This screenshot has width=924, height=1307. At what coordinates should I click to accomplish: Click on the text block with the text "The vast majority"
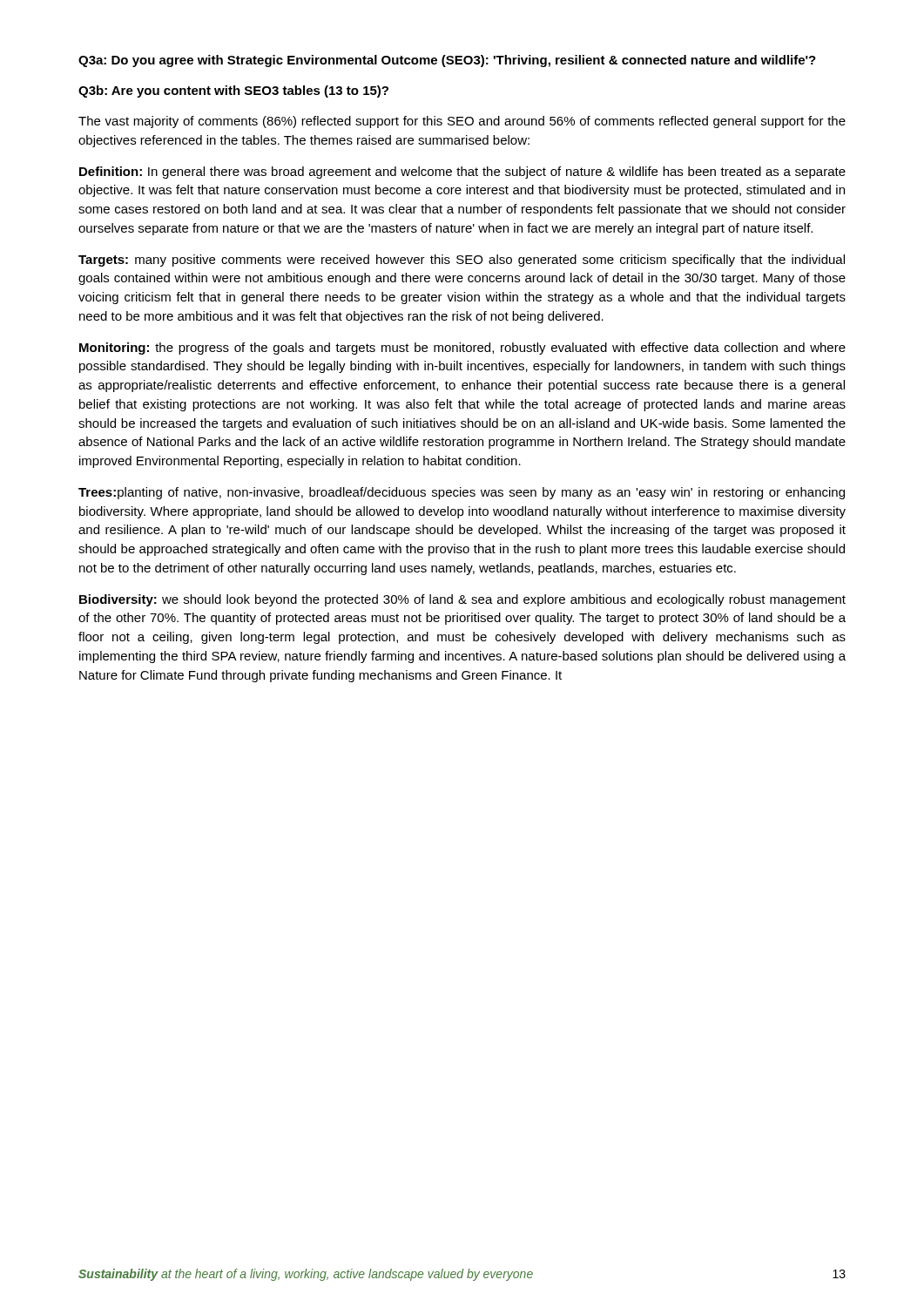click(x=462, y=130)
